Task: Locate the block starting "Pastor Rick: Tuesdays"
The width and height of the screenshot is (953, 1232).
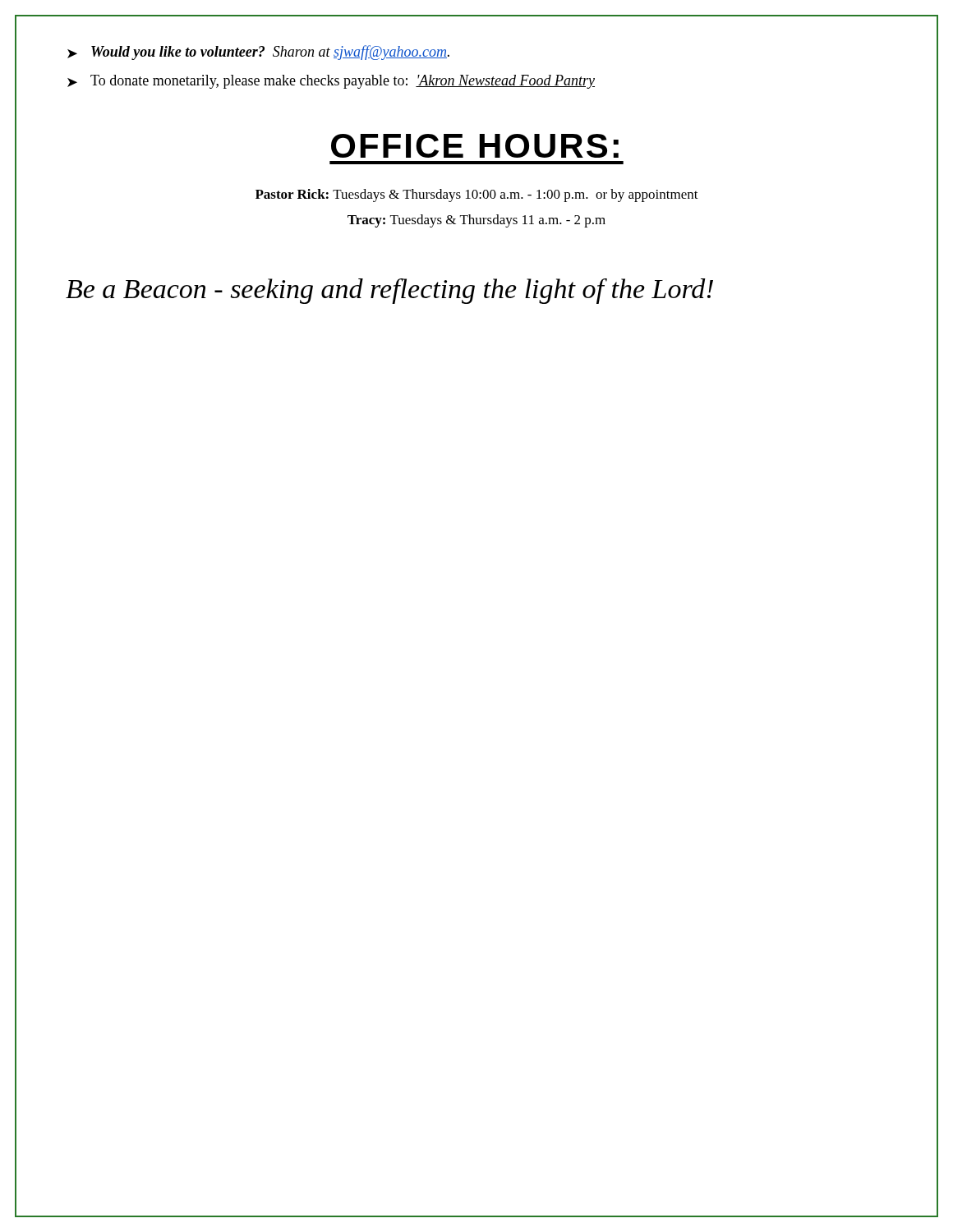Action: (x=476, y=207)
